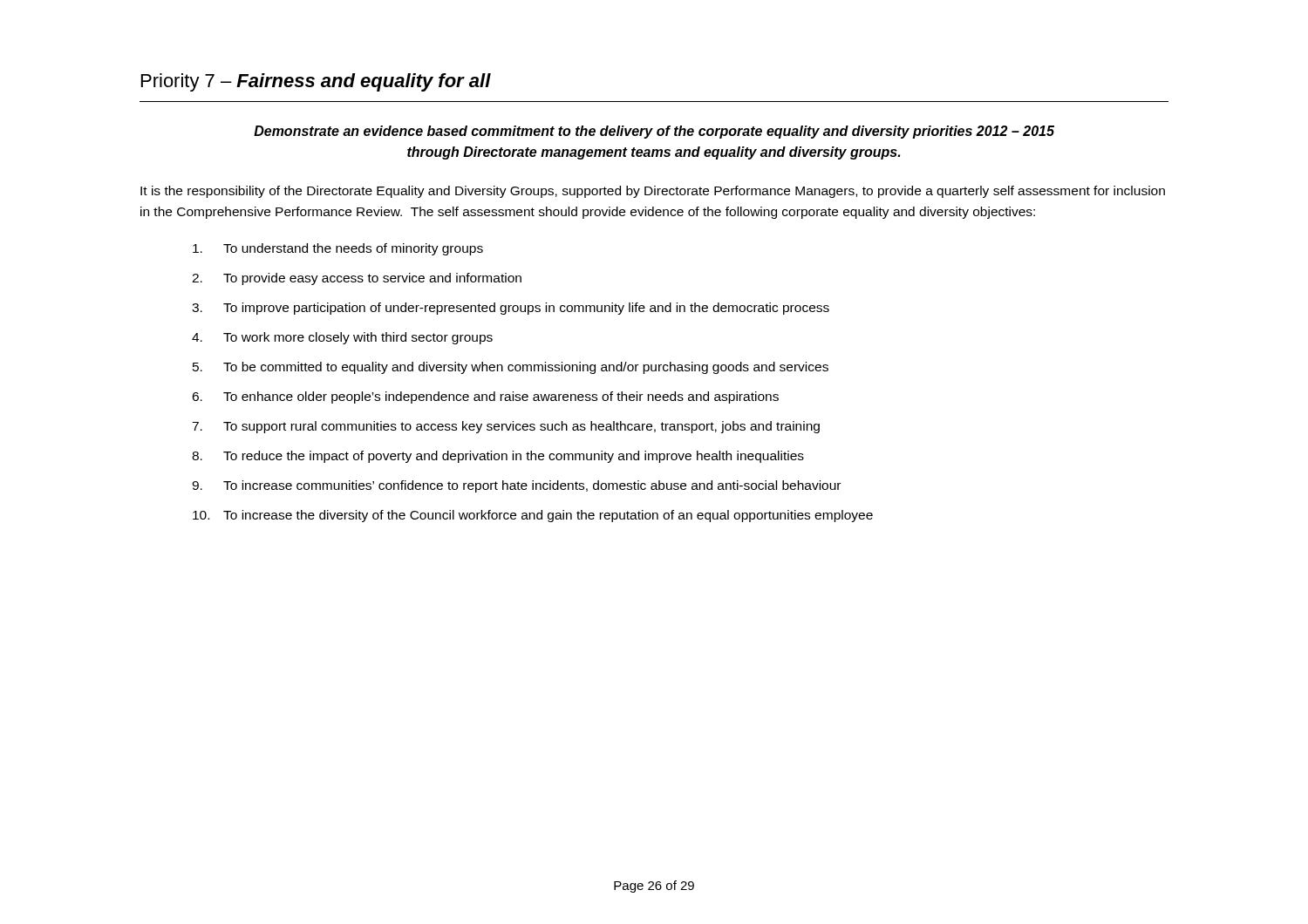Click the passage that begins "2.To provide easy access"
Image resolution: width=1308 pixels, height=924 pixels.
point(357,278)
